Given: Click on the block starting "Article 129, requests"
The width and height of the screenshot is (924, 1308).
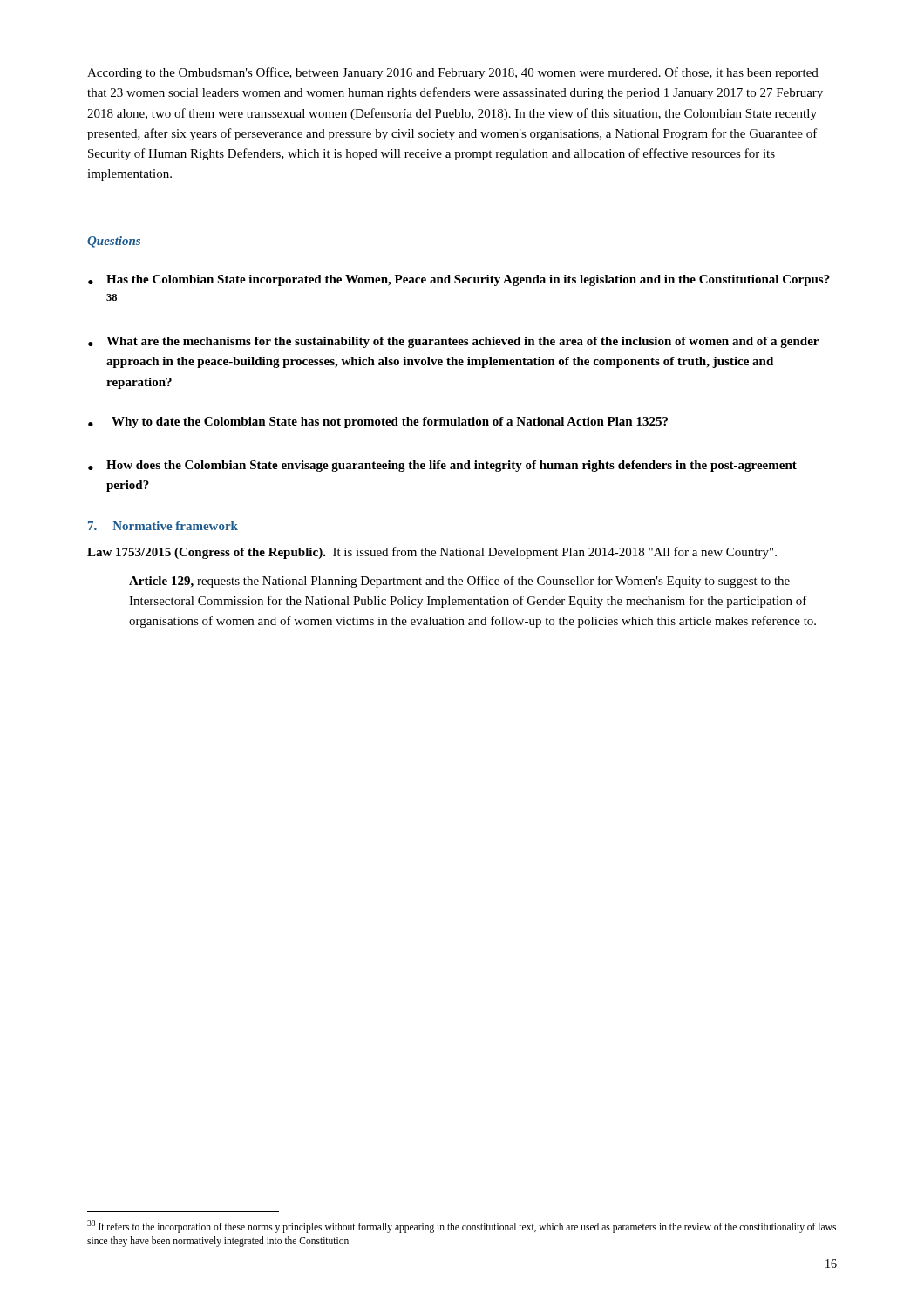Looking at the screenshot, I should pos(473,601).
